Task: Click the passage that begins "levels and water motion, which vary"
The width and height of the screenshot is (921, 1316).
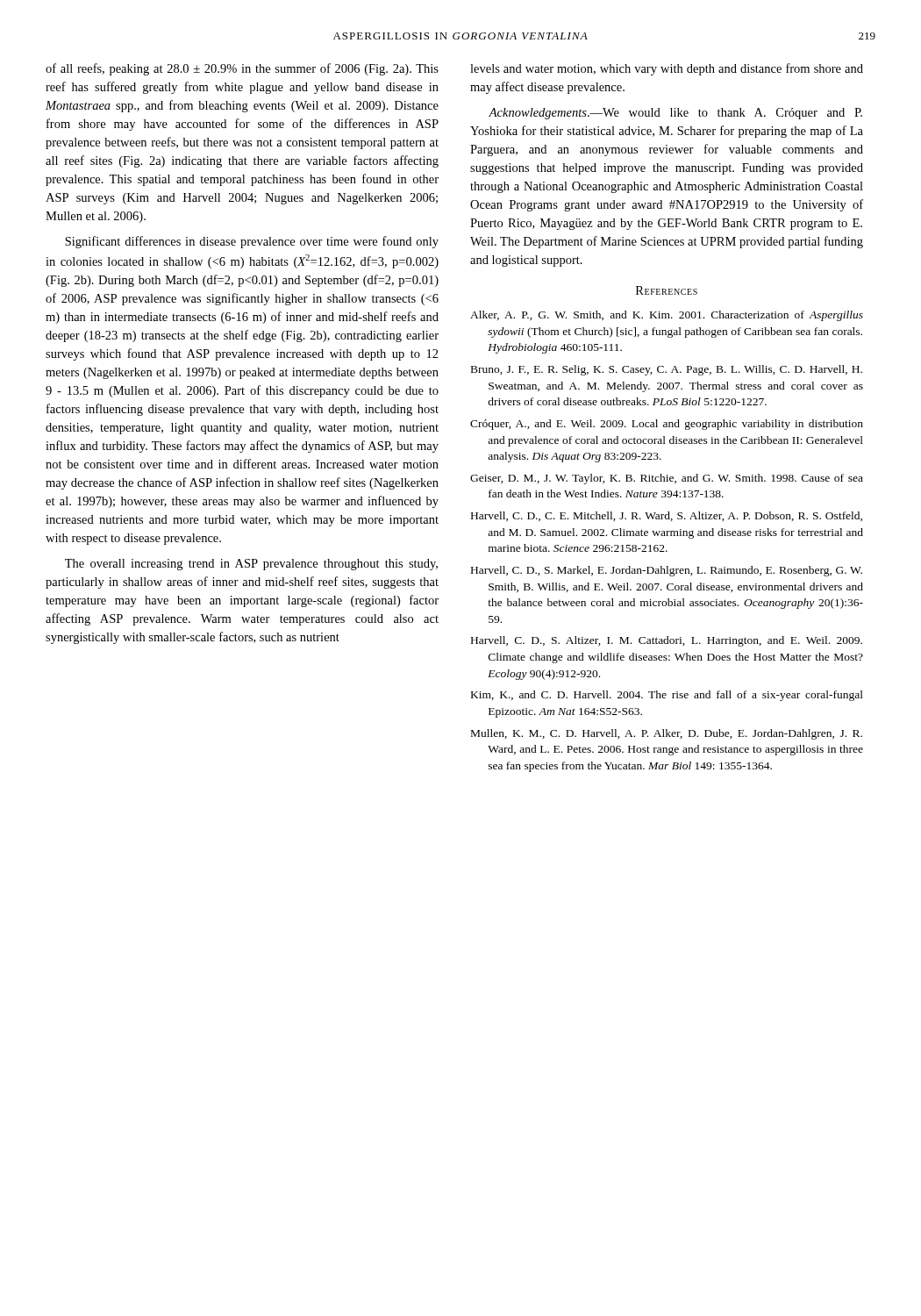Action: click(667, 78)
